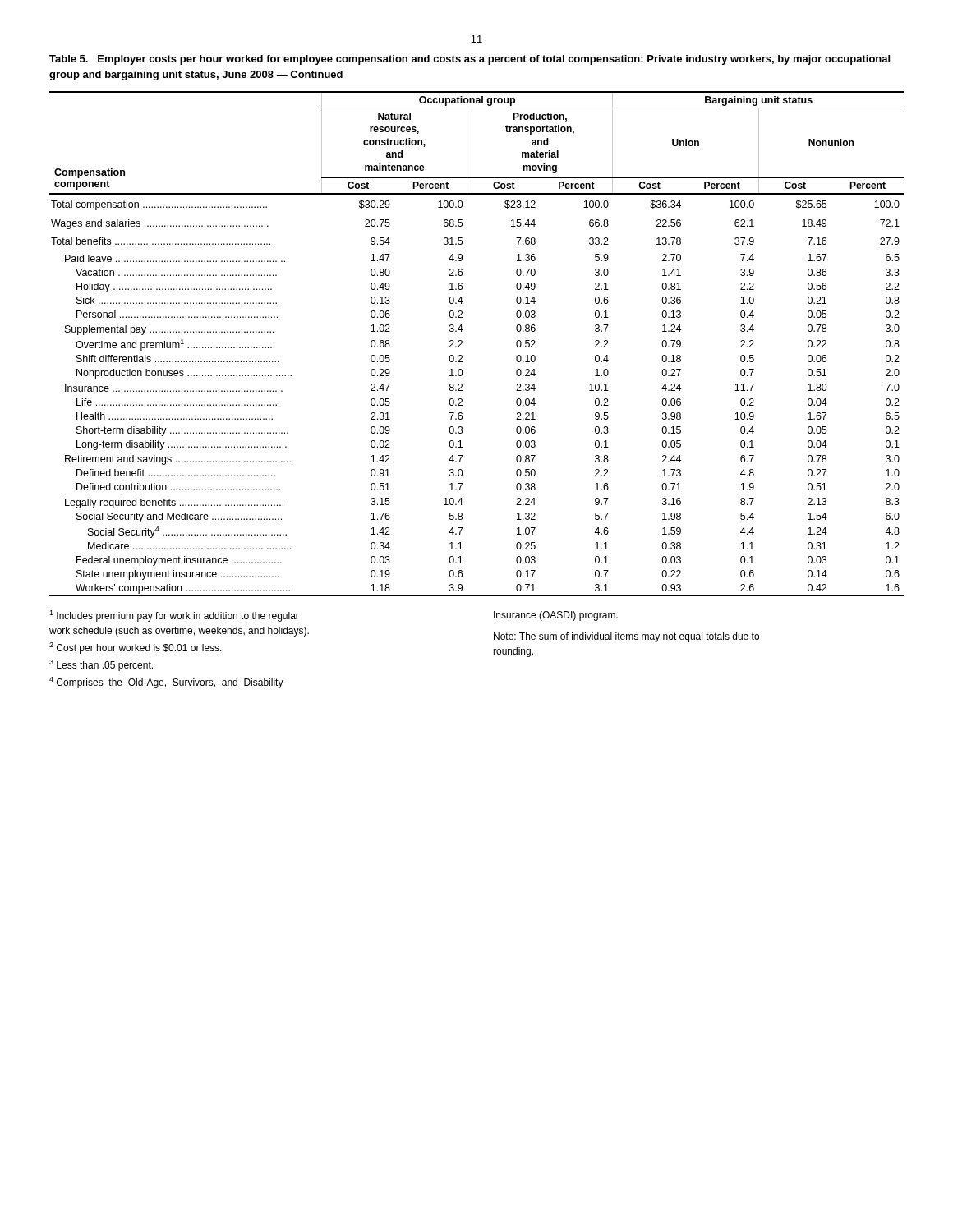Locate the table with the text "Social Security 4 ............................................"
The height and width of the screenshot is (1232, 953).
pos(476,344)
